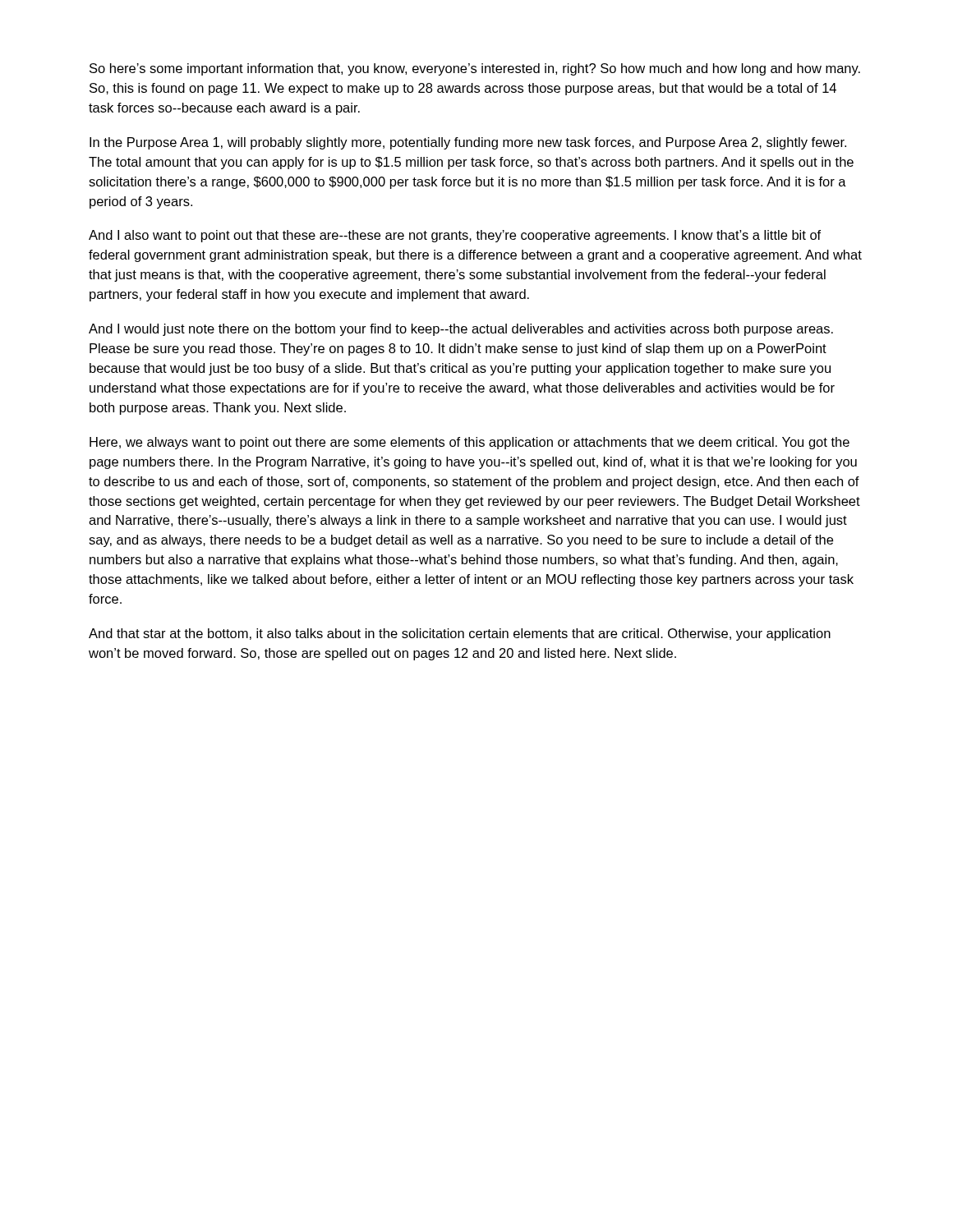Click on the text block that says "In the Purpose Area"
Screen dimensions: 1232x953
(471, 171)
